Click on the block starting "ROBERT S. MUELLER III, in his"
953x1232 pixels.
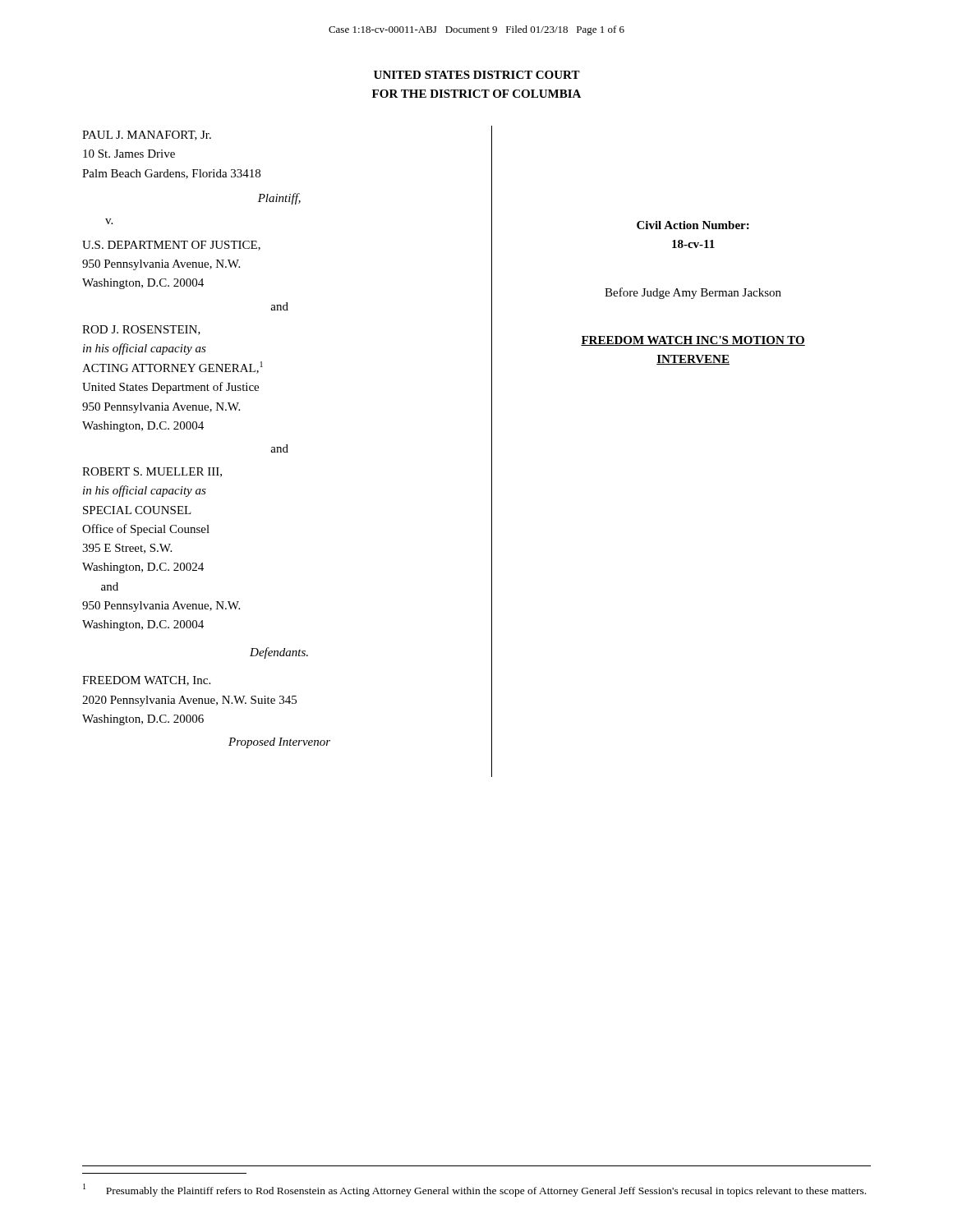[162, 548]
